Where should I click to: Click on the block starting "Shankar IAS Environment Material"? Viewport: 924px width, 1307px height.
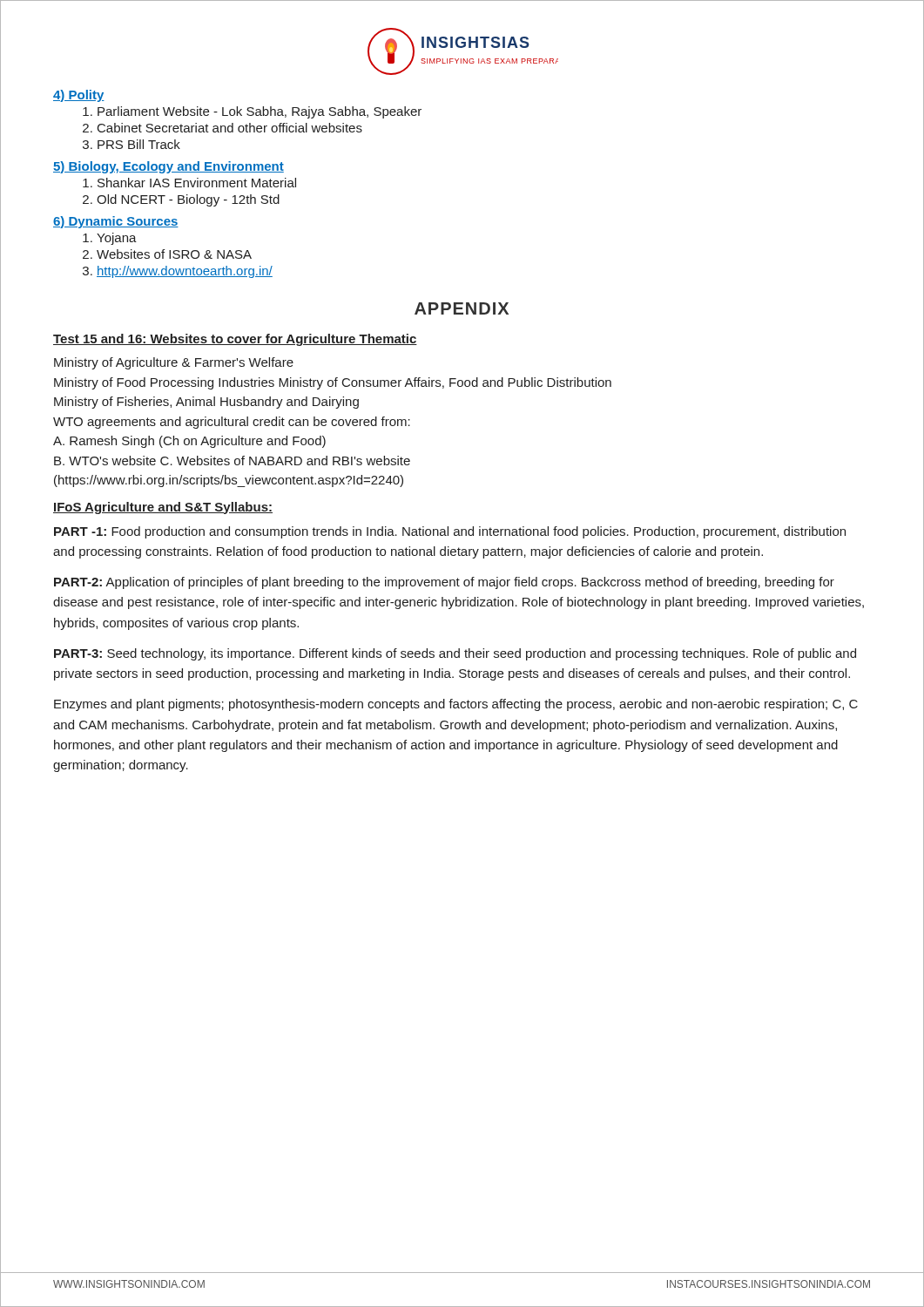[197, 183]
